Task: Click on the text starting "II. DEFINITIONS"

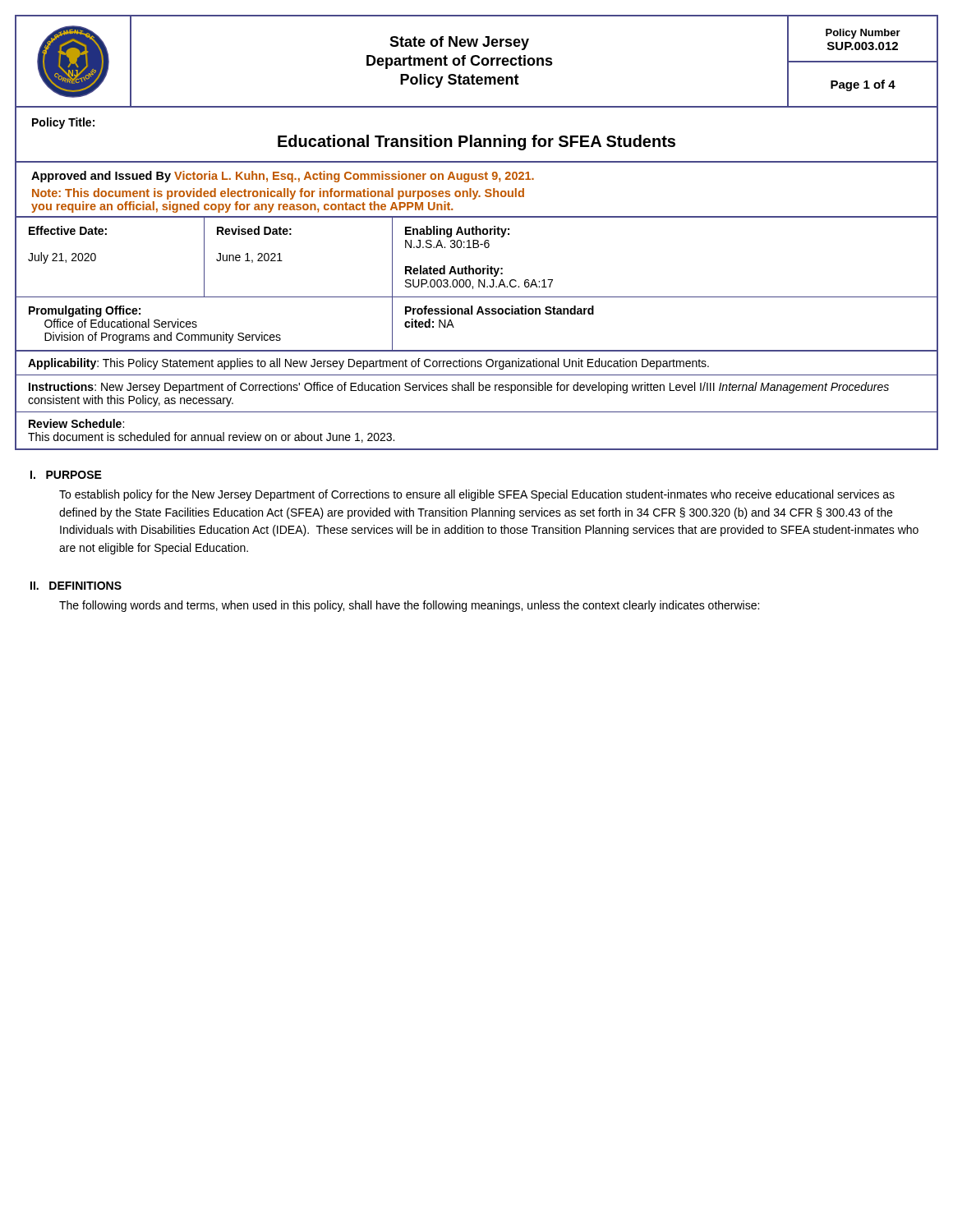Action: click(x=76, y=585)
